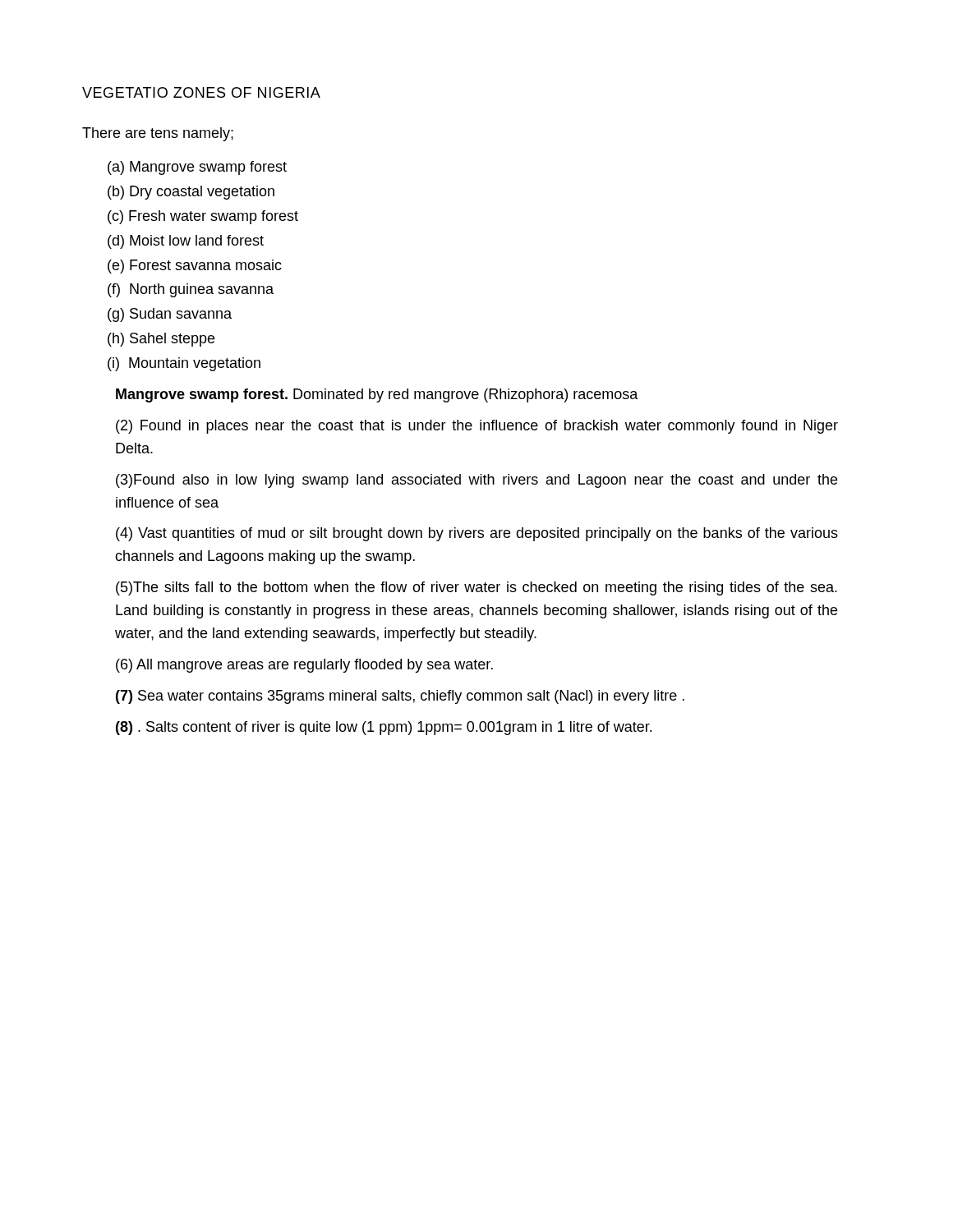Find "VEGETATIO ZONES OF NIGERIA" on this page

click(x=201, y=93)
